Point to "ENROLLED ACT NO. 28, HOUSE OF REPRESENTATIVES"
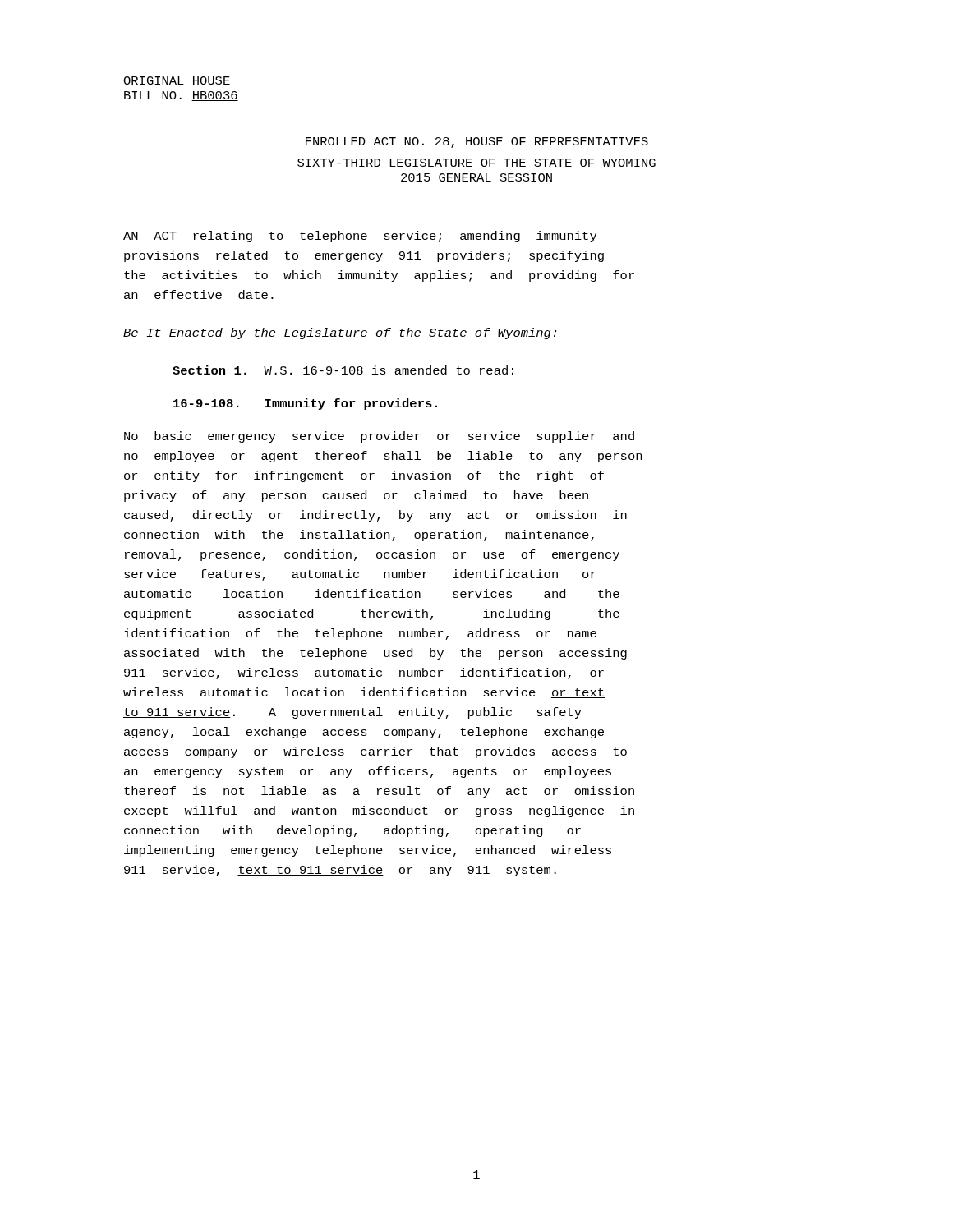This screenshot has width=953, height=1232. pos(476,142)
